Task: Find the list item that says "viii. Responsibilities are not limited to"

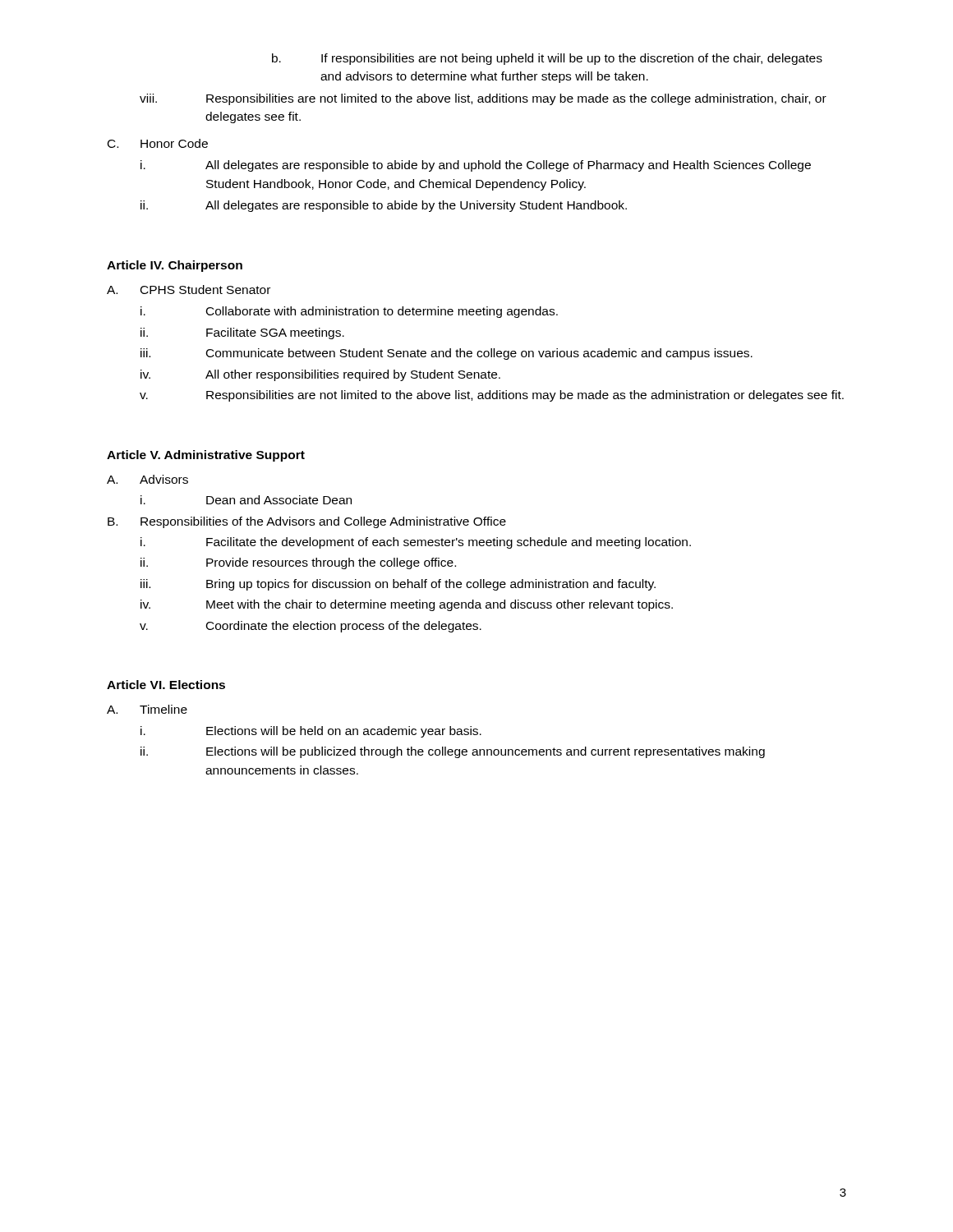Action: 493,108
